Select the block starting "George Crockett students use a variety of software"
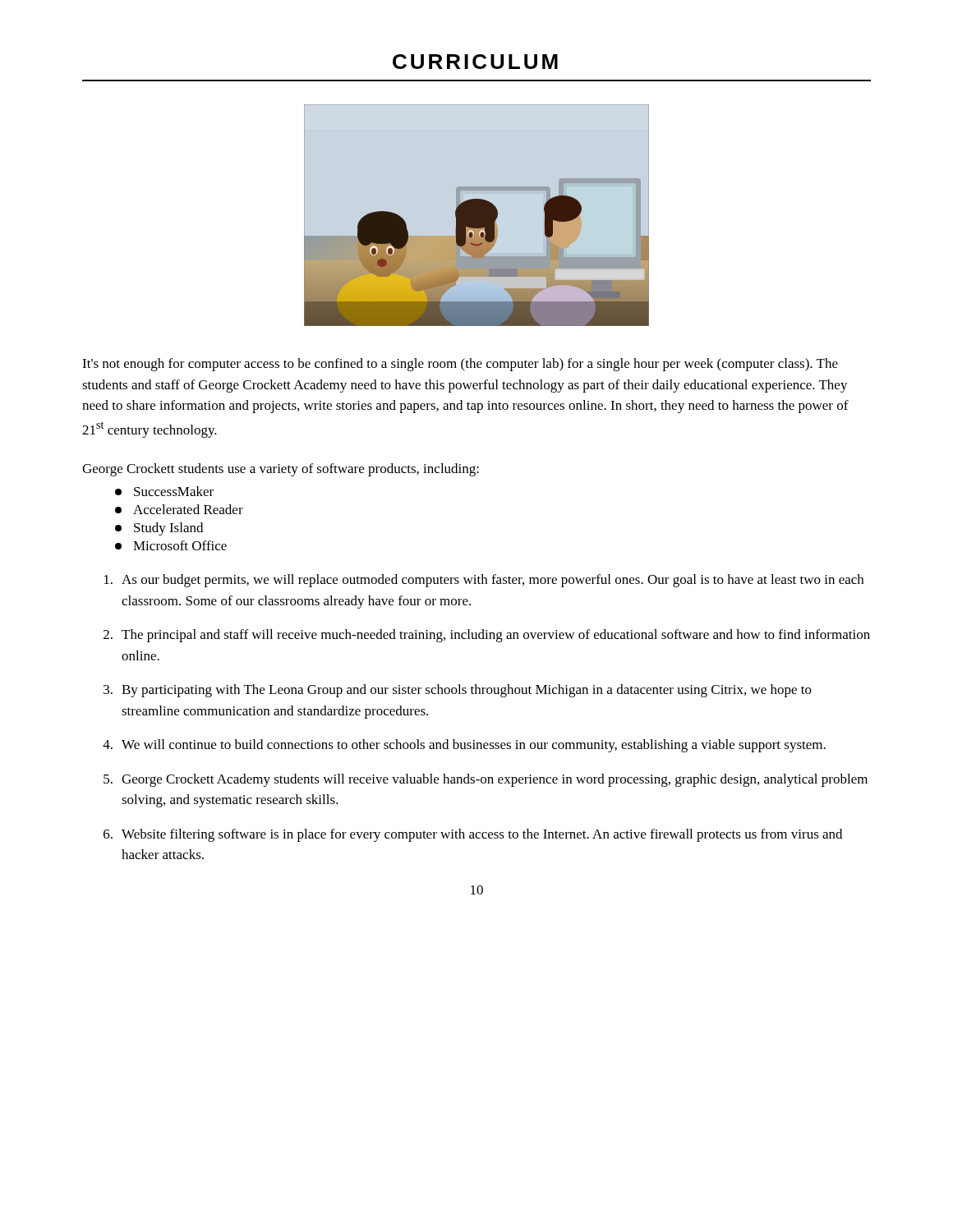Viewport: 953px width, 1232px height. [281, 468]
